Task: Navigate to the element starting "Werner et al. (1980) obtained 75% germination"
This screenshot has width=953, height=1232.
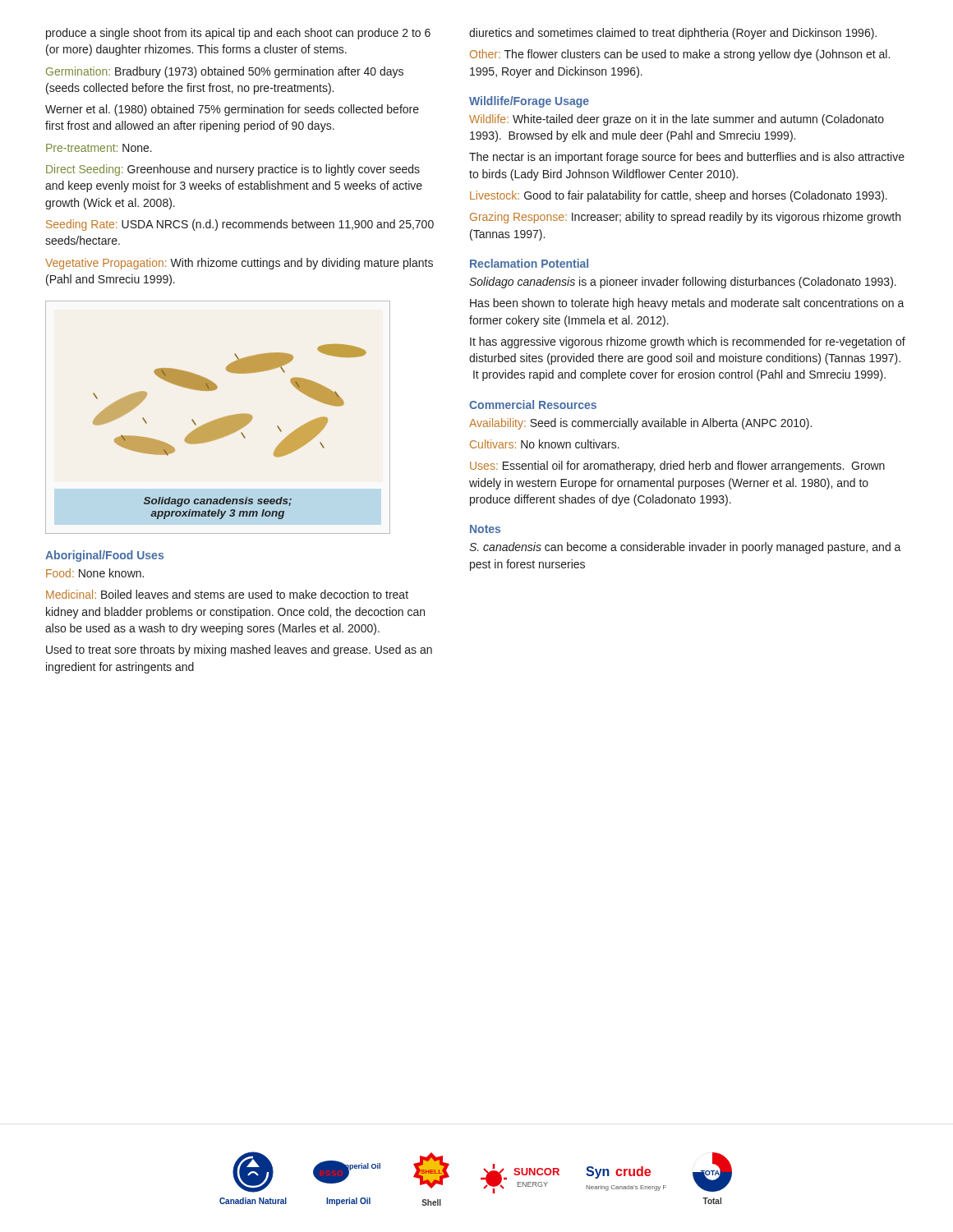Action: point(242,118)
